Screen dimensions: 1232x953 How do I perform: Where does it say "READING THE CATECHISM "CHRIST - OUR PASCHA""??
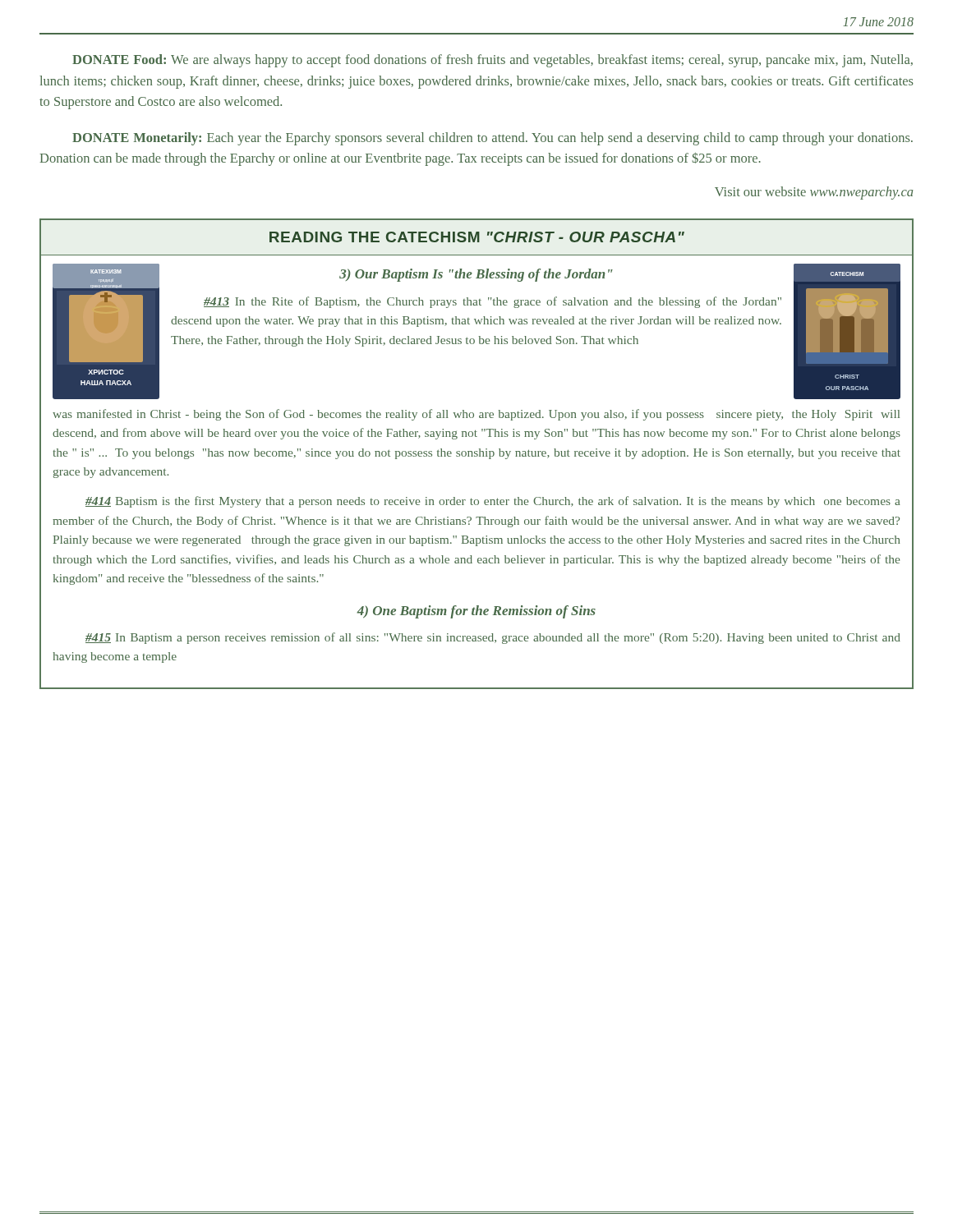[476, 237]
